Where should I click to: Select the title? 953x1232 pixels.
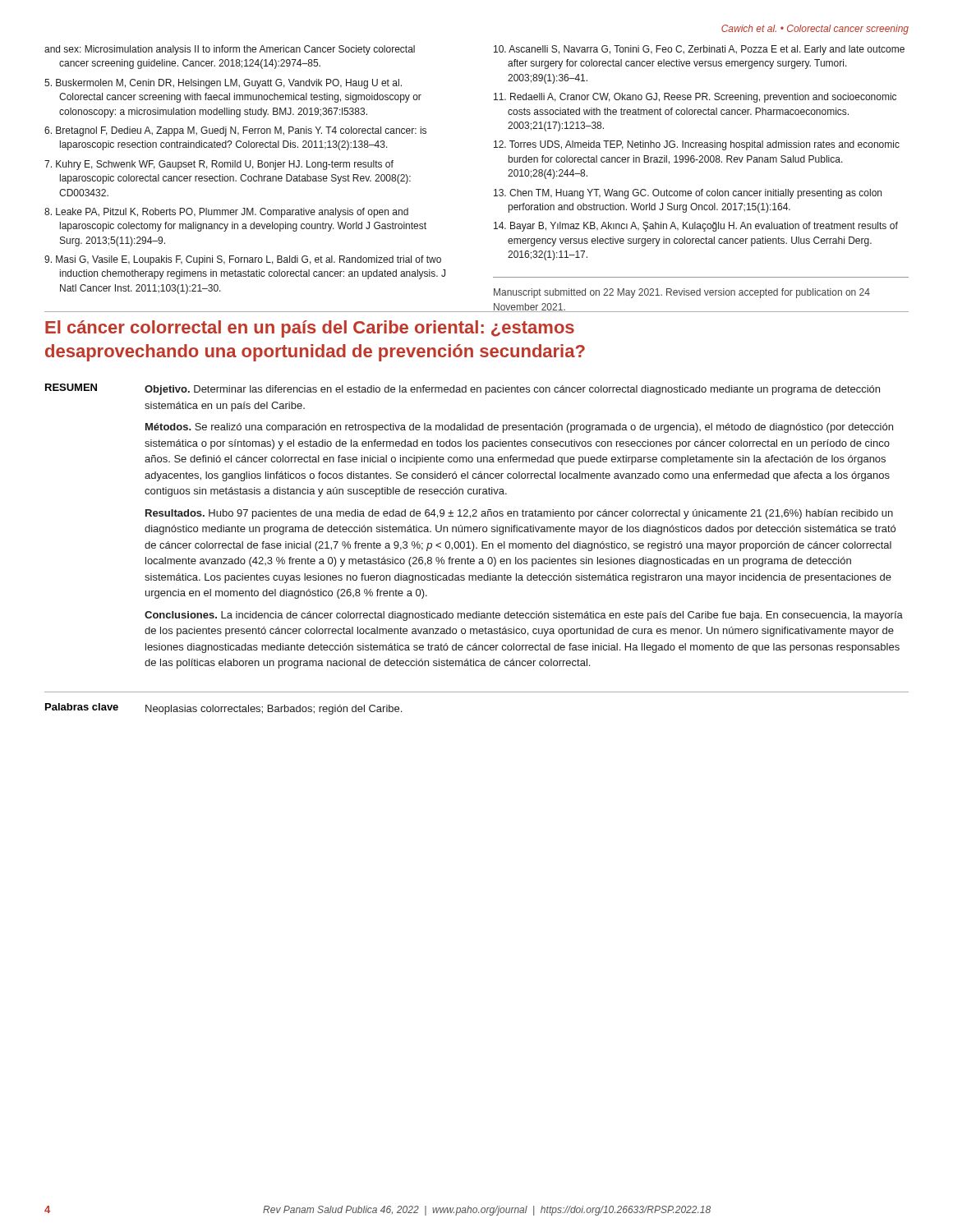[315, 339]
